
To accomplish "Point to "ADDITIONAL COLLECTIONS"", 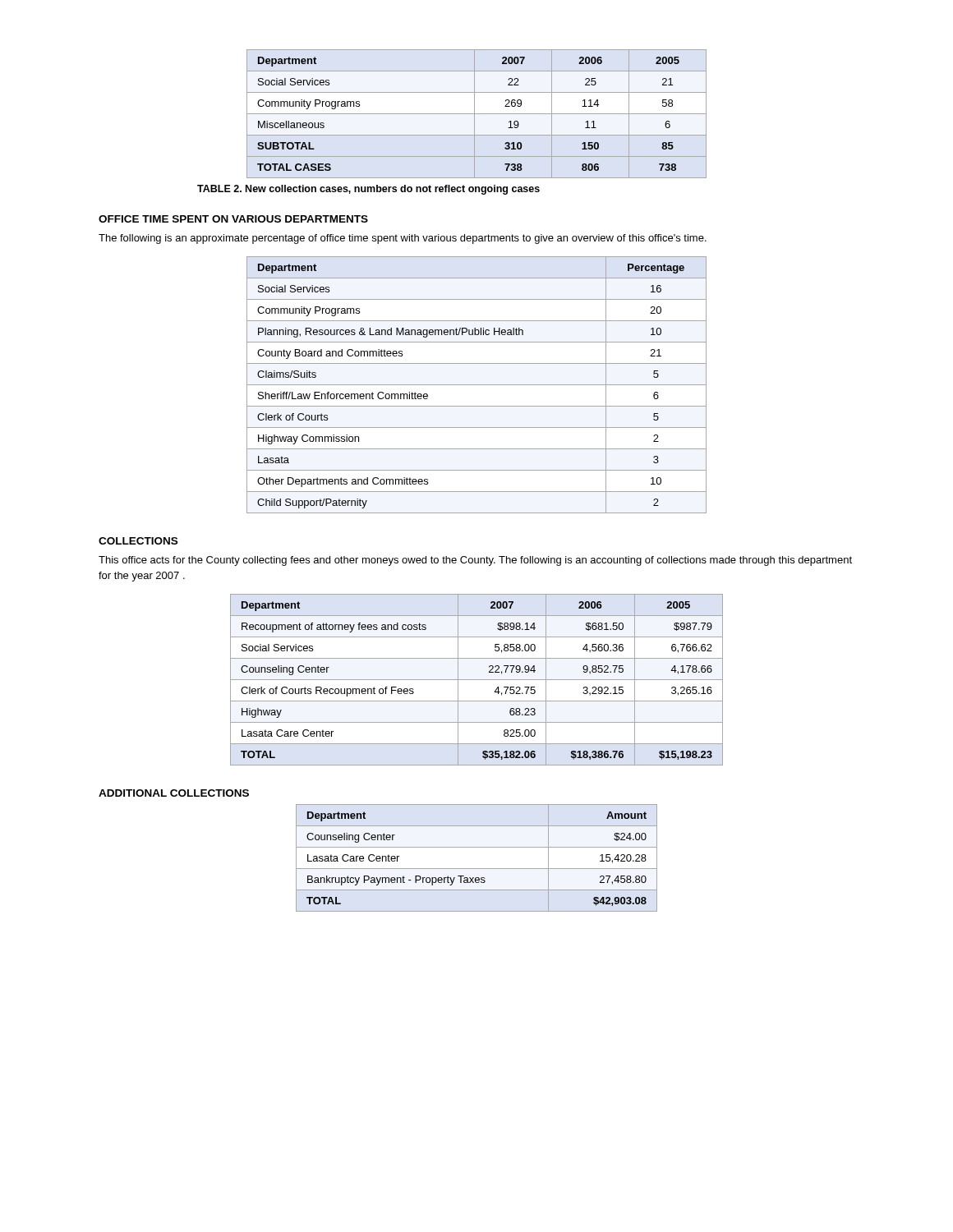I will (x=174, y=793).
